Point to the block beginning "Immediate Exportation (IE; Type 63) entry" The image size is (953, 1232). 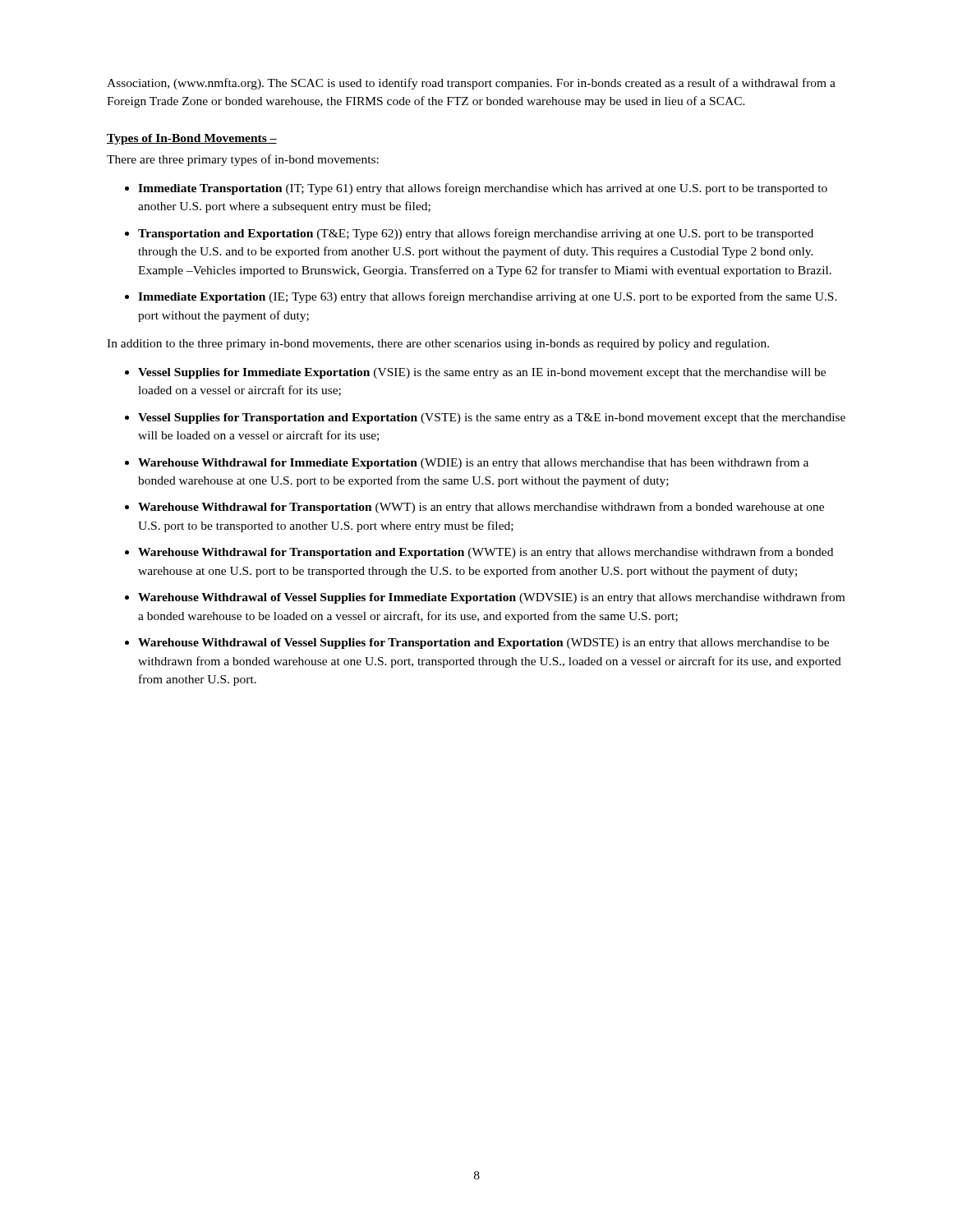click(x=492, y=306)
